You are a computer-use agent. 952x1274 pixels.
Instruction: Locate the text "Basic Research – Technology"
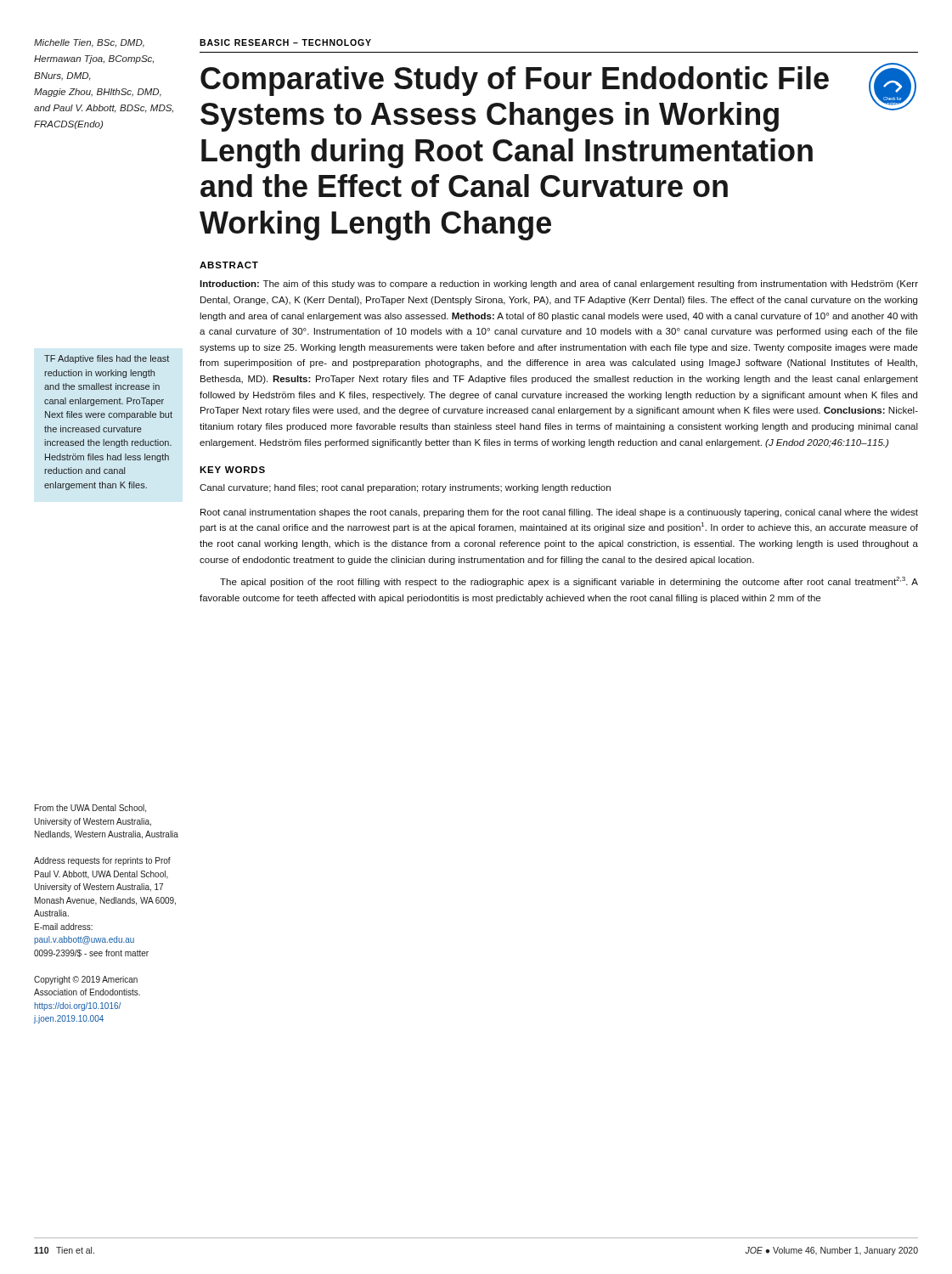click(559, 45)
